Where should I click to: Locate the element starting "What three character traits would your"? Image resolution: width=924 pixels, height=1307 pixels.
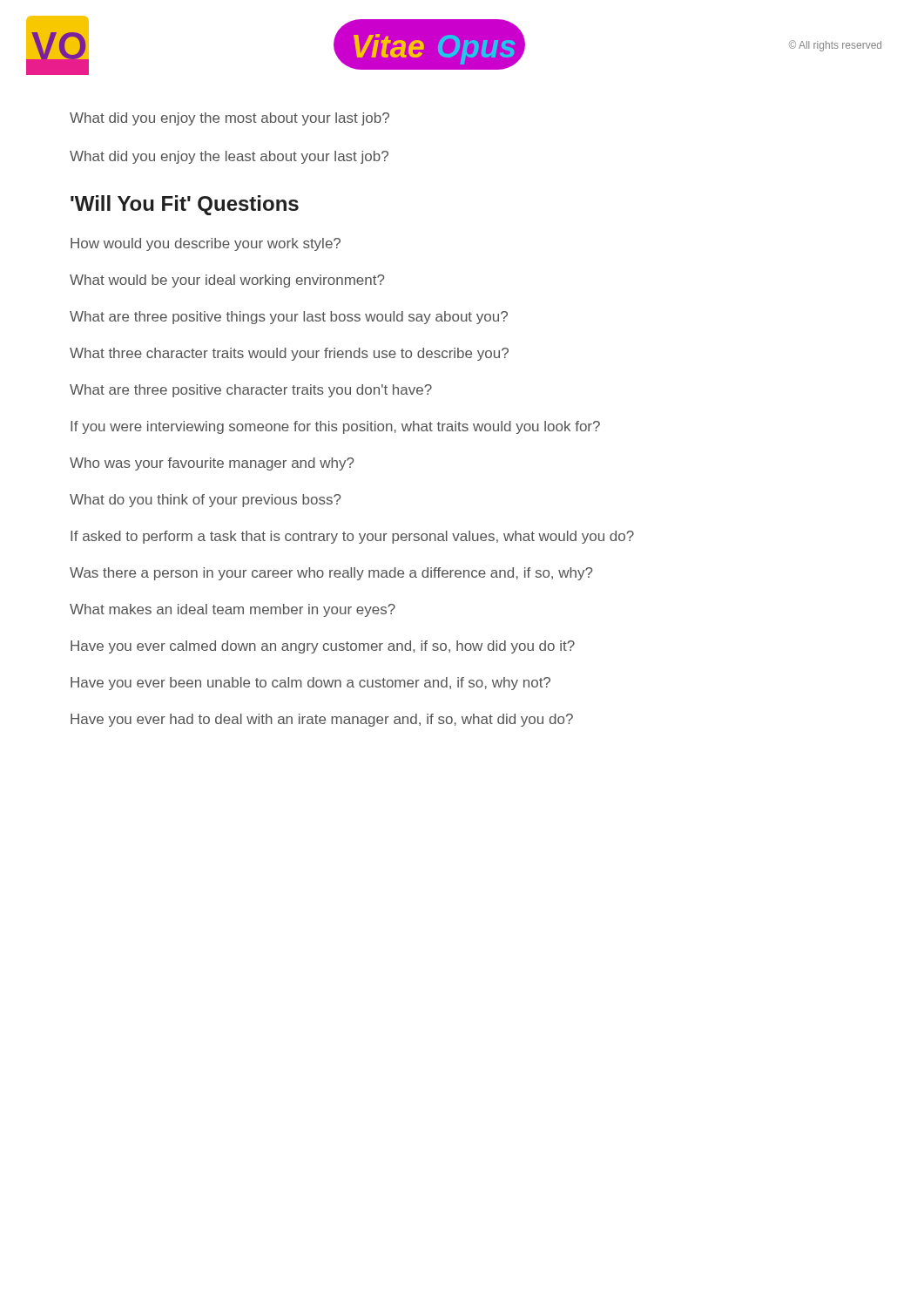tap(289, 353)
